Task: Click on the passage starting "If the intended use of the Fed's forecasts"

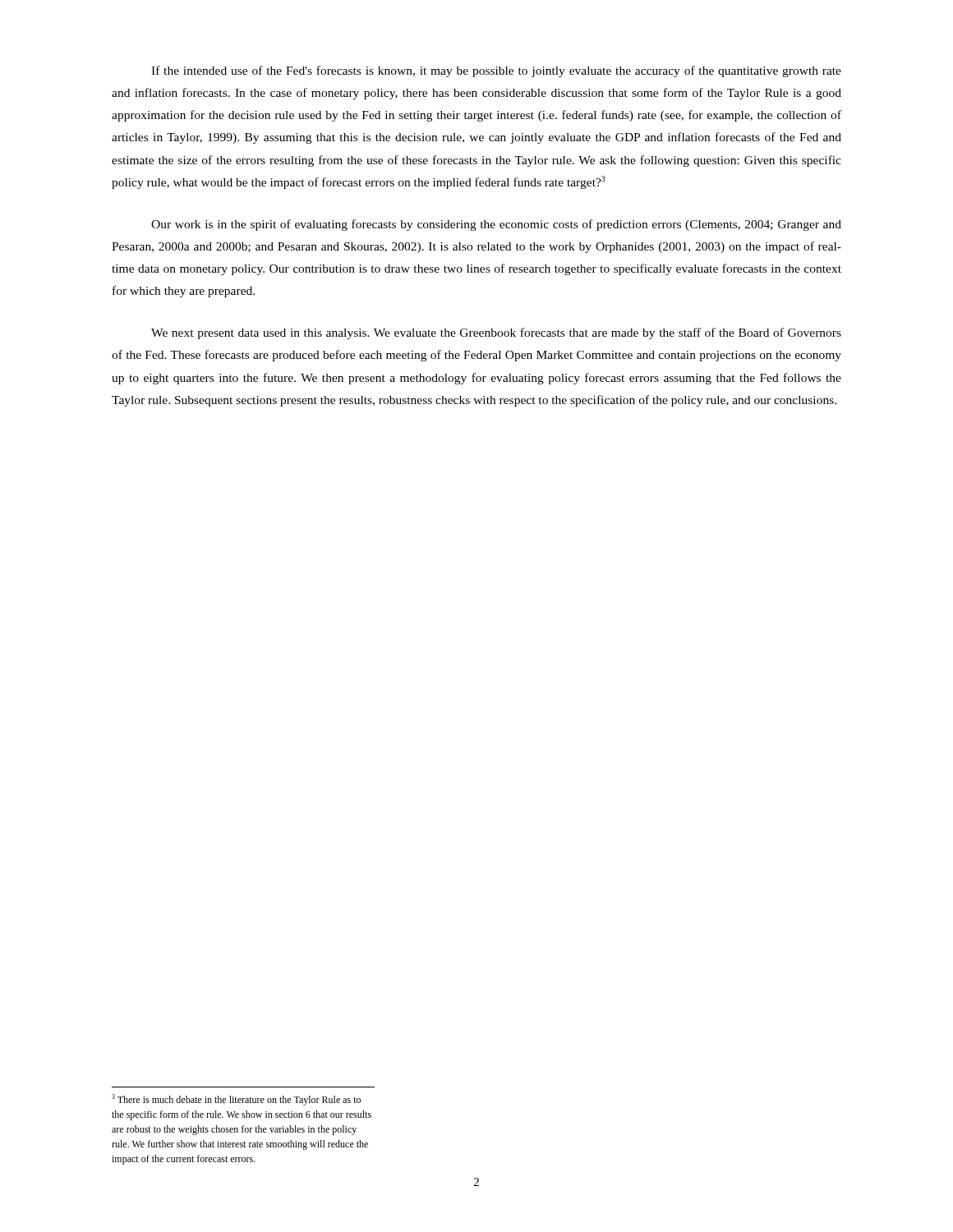Action: pos(476,126)
